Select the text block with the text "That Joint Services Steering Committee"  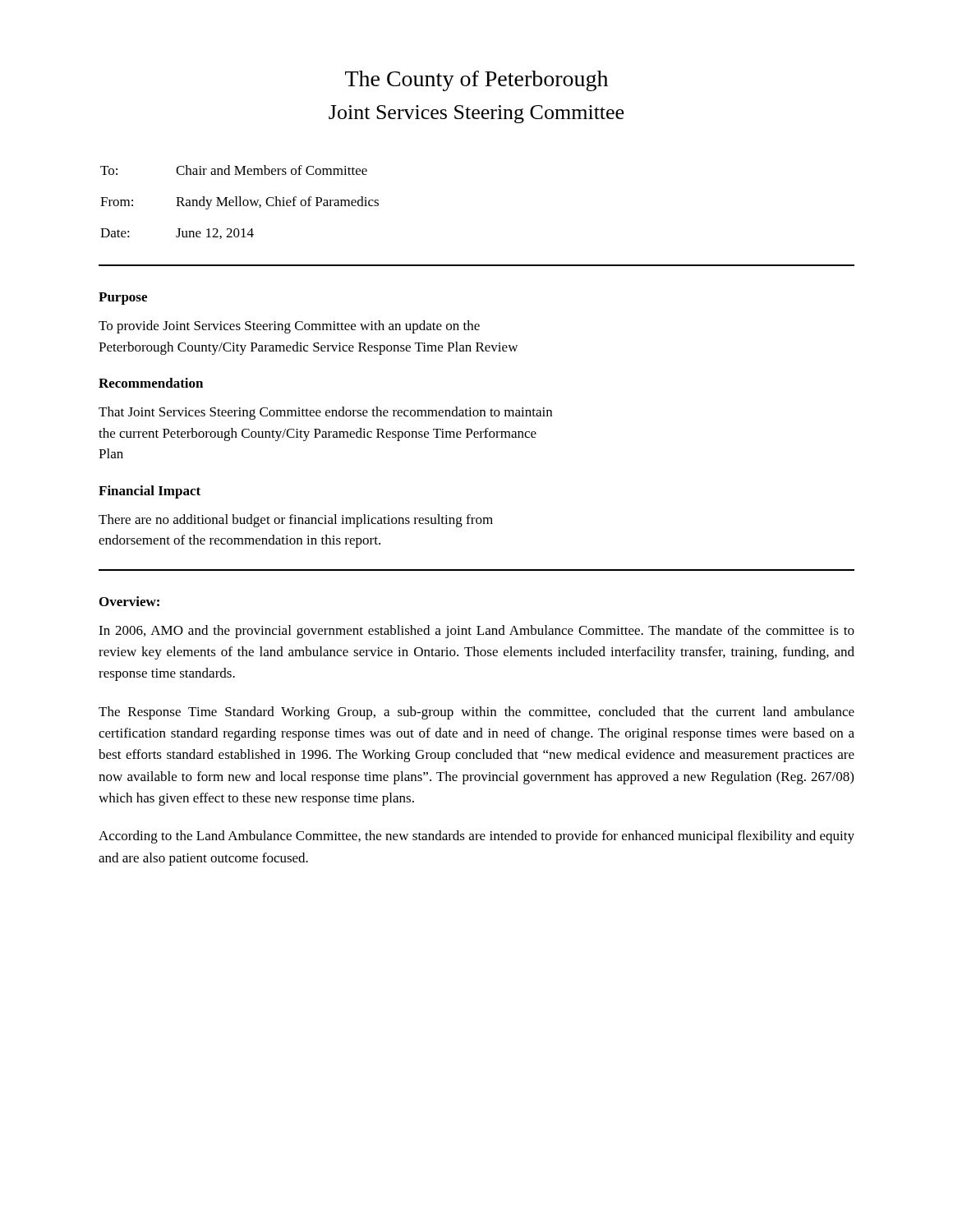tap(326, 433)
